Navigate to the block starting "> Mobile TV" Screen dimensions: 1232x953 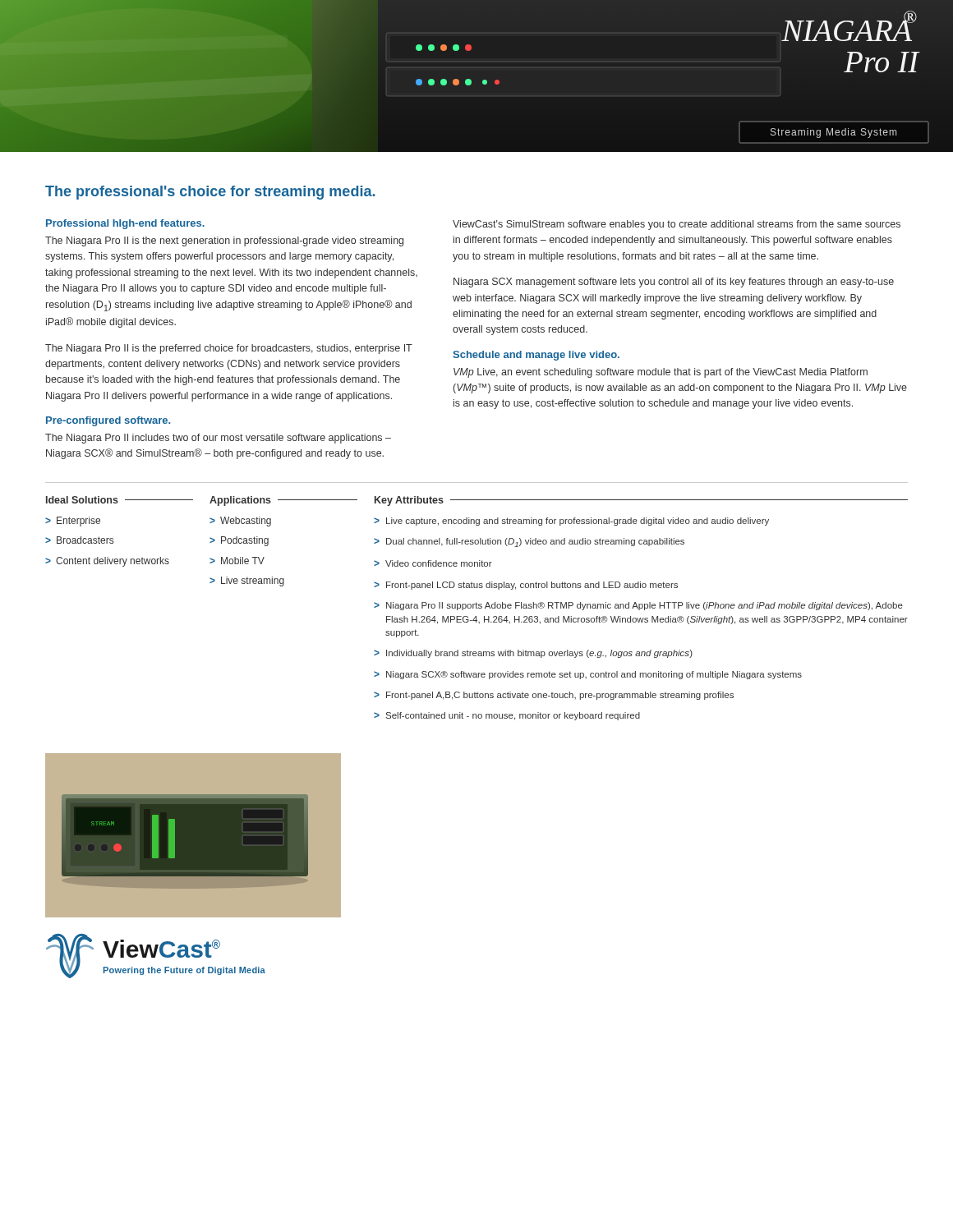click(237, 561)
